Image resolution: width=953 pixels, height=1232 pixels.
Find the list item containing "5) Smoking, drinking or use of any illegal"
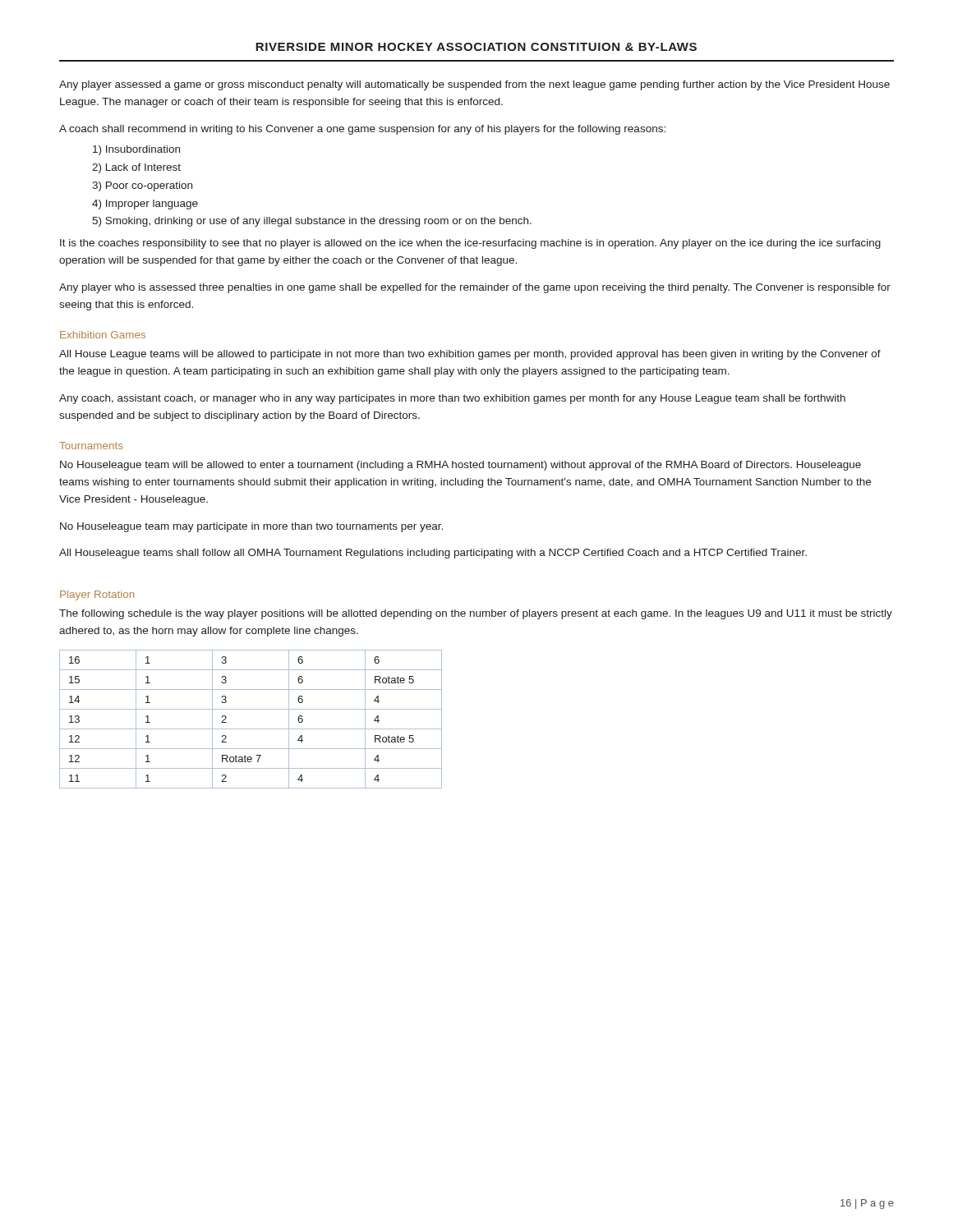coord(312,221)
